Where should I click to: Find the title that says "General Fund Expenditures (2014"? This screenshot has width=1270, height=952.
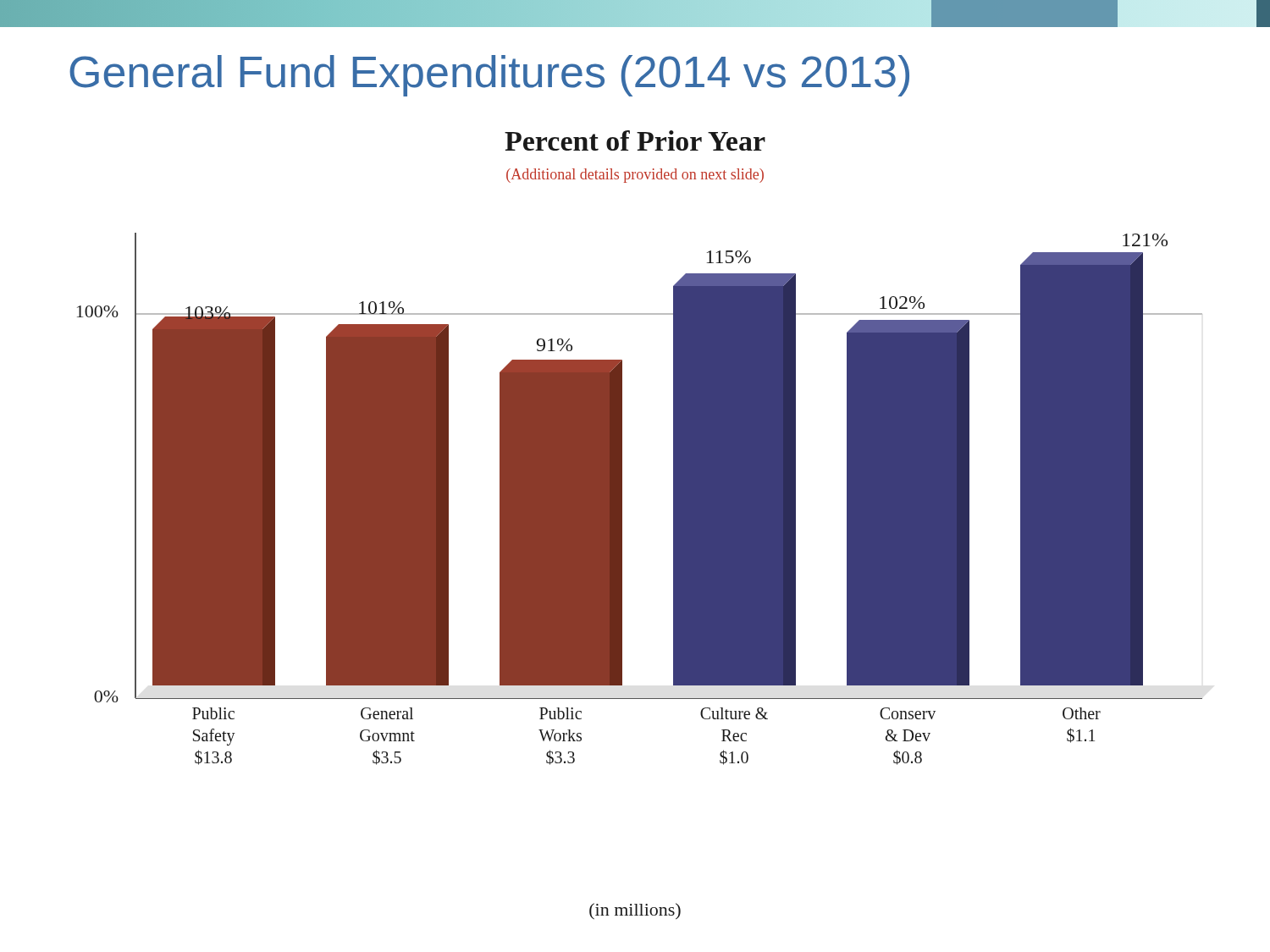click(490, 72)
